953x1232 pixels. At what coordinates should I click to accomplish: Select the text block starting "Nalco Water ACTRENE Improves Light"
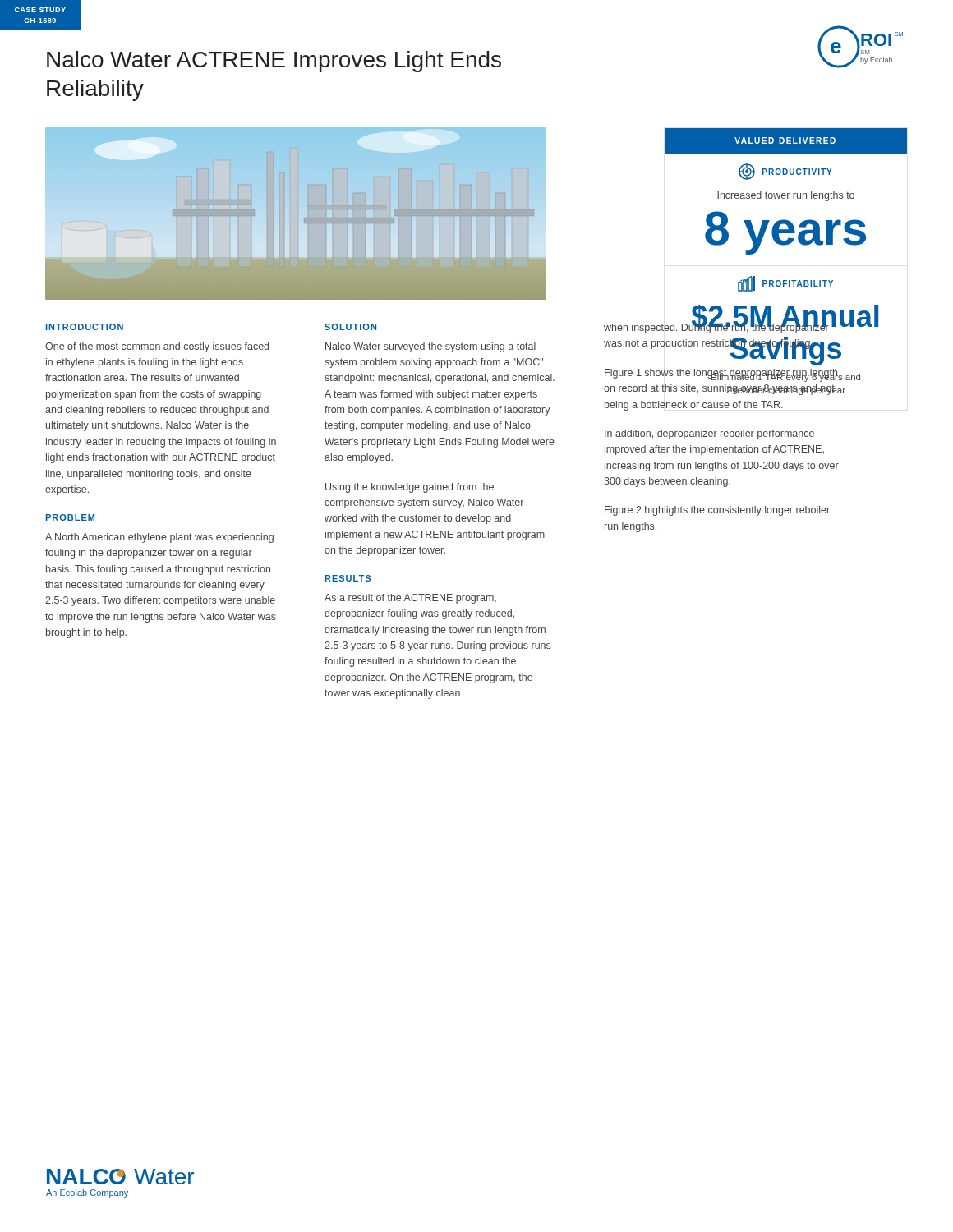click(353, 74)
